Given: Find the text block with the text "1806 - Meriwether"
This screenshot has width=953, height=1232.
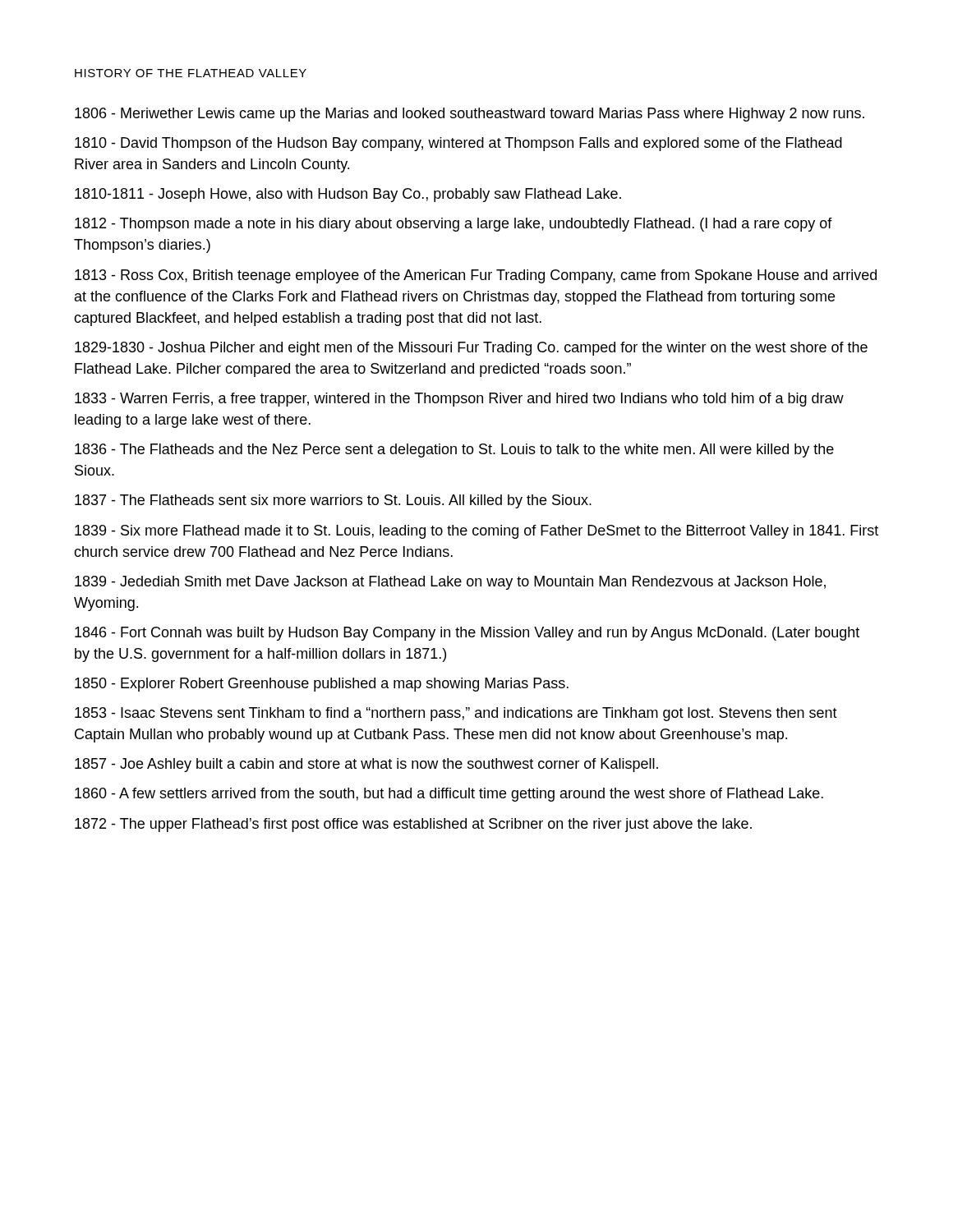Looking at the screenshot, I should click(x=470, y=113).
